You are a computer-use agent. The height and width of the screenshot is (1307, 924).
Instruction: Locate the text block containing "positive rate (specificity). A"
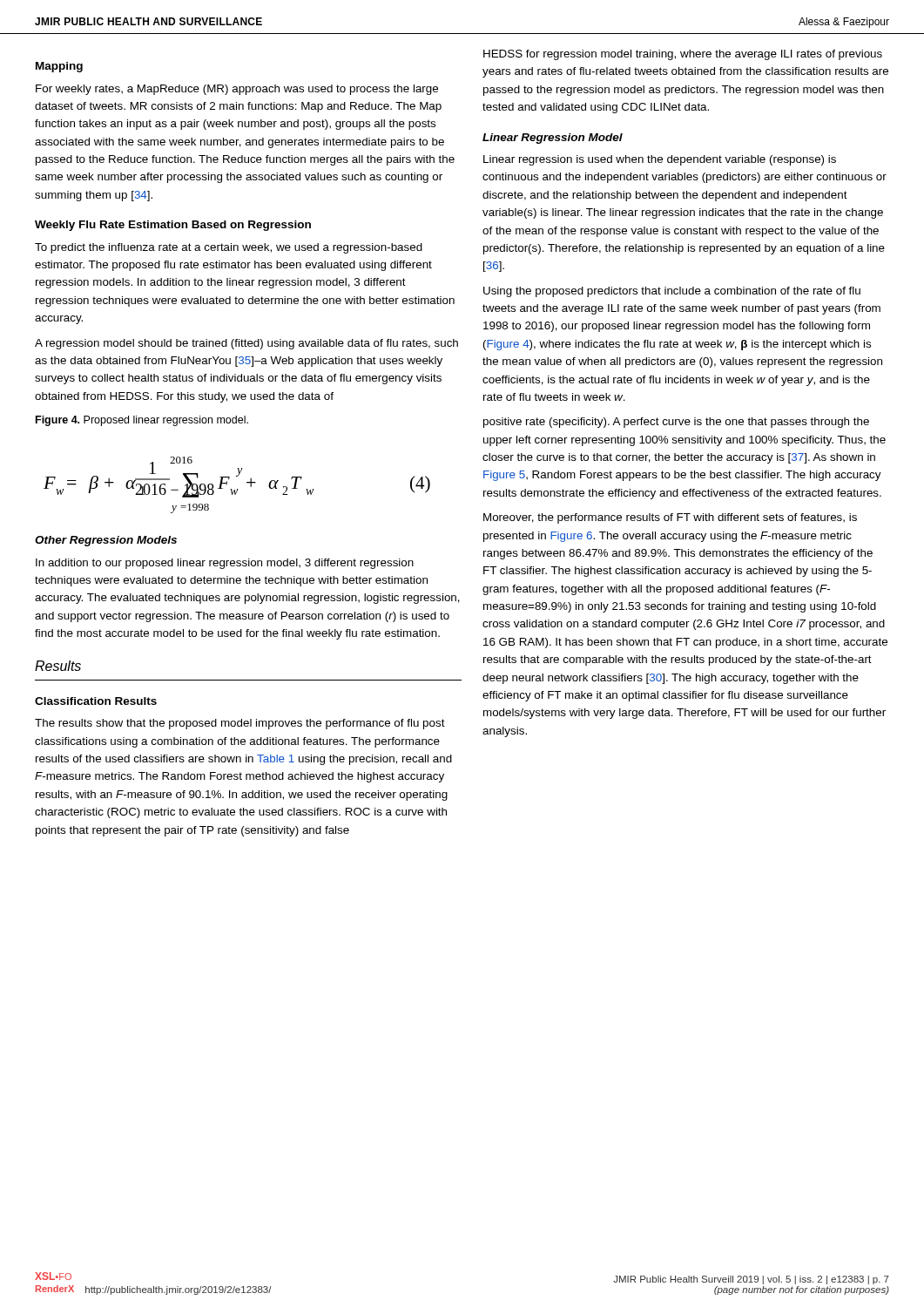[x=686, y=577]
